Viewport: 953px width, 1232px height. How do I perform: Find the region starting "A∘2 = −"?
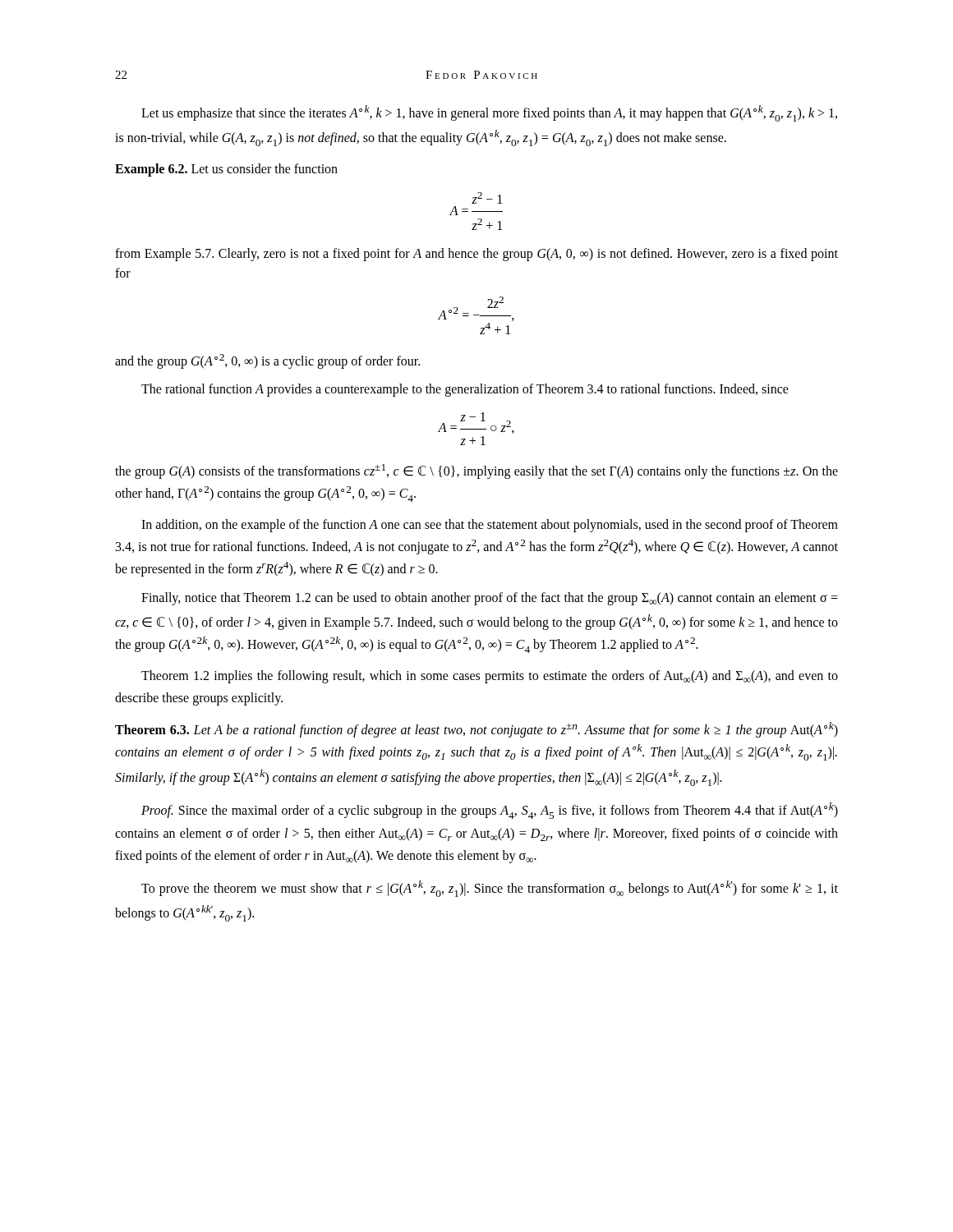[476, 316]
